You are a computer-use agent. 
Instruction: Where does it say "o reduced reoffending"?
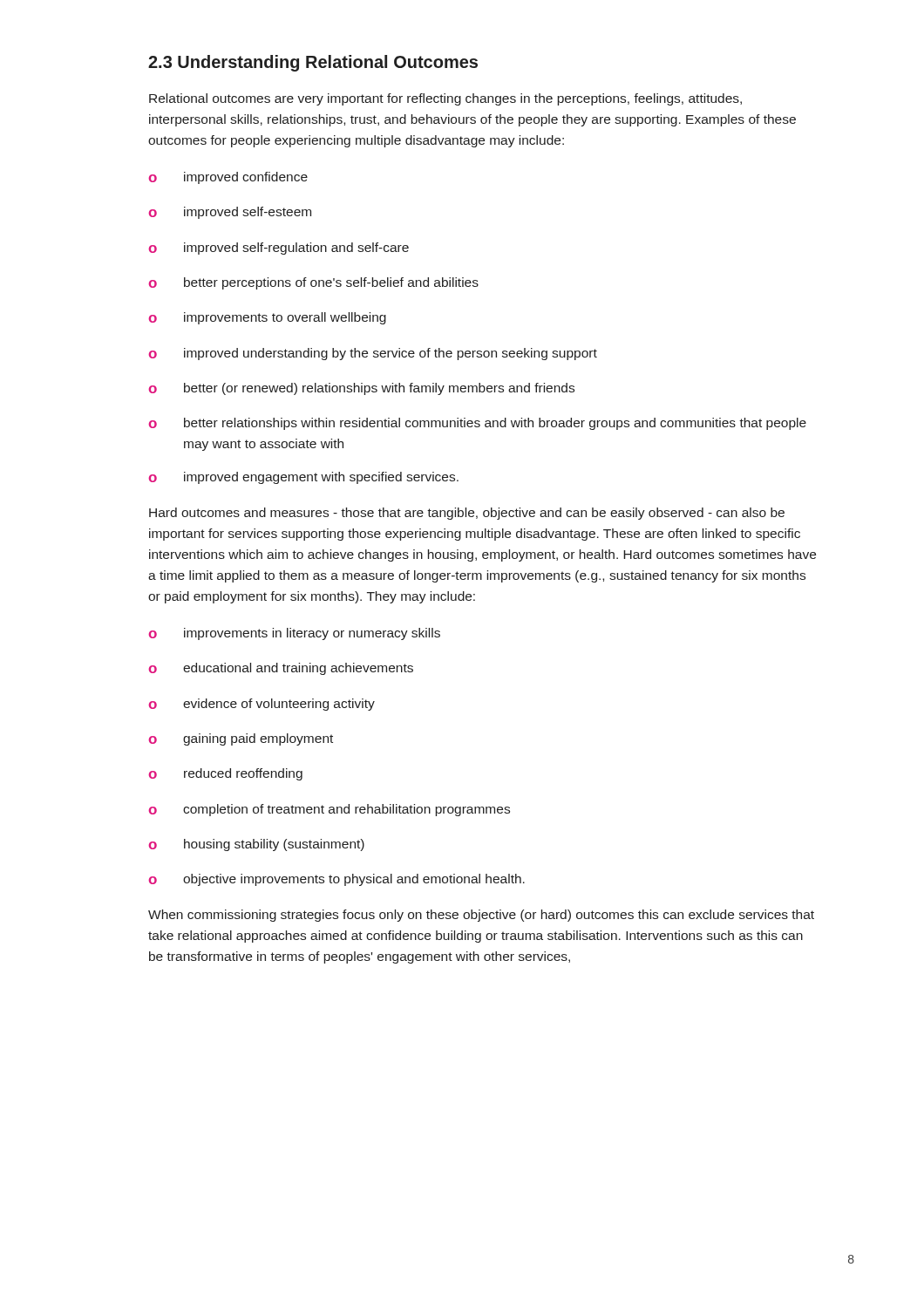(x=225, y=774)
